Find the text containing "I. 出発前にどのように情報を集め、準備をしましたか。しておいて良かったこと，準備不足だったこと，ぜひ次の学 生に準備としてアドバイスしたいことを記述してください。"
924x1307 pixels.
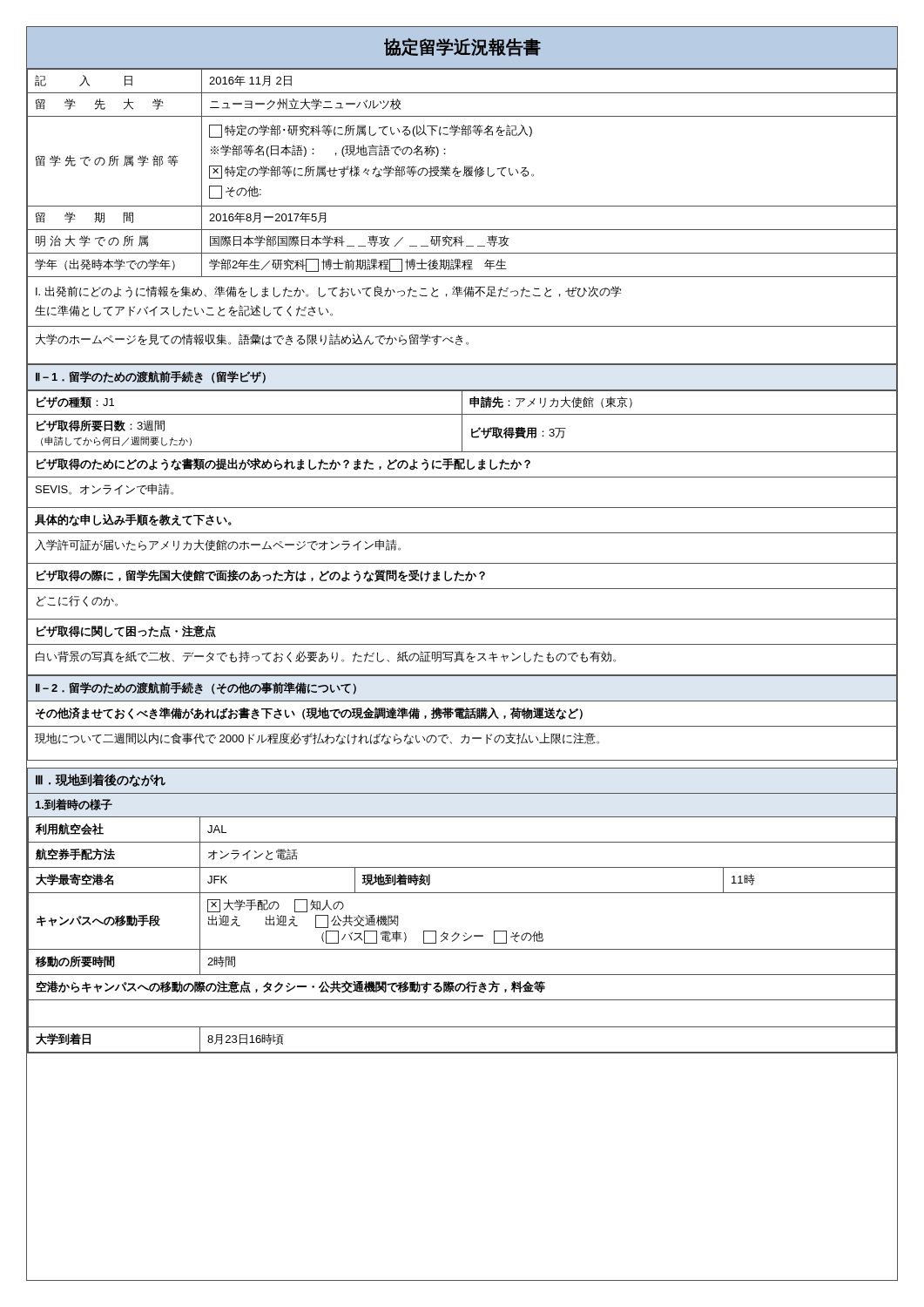328,301
